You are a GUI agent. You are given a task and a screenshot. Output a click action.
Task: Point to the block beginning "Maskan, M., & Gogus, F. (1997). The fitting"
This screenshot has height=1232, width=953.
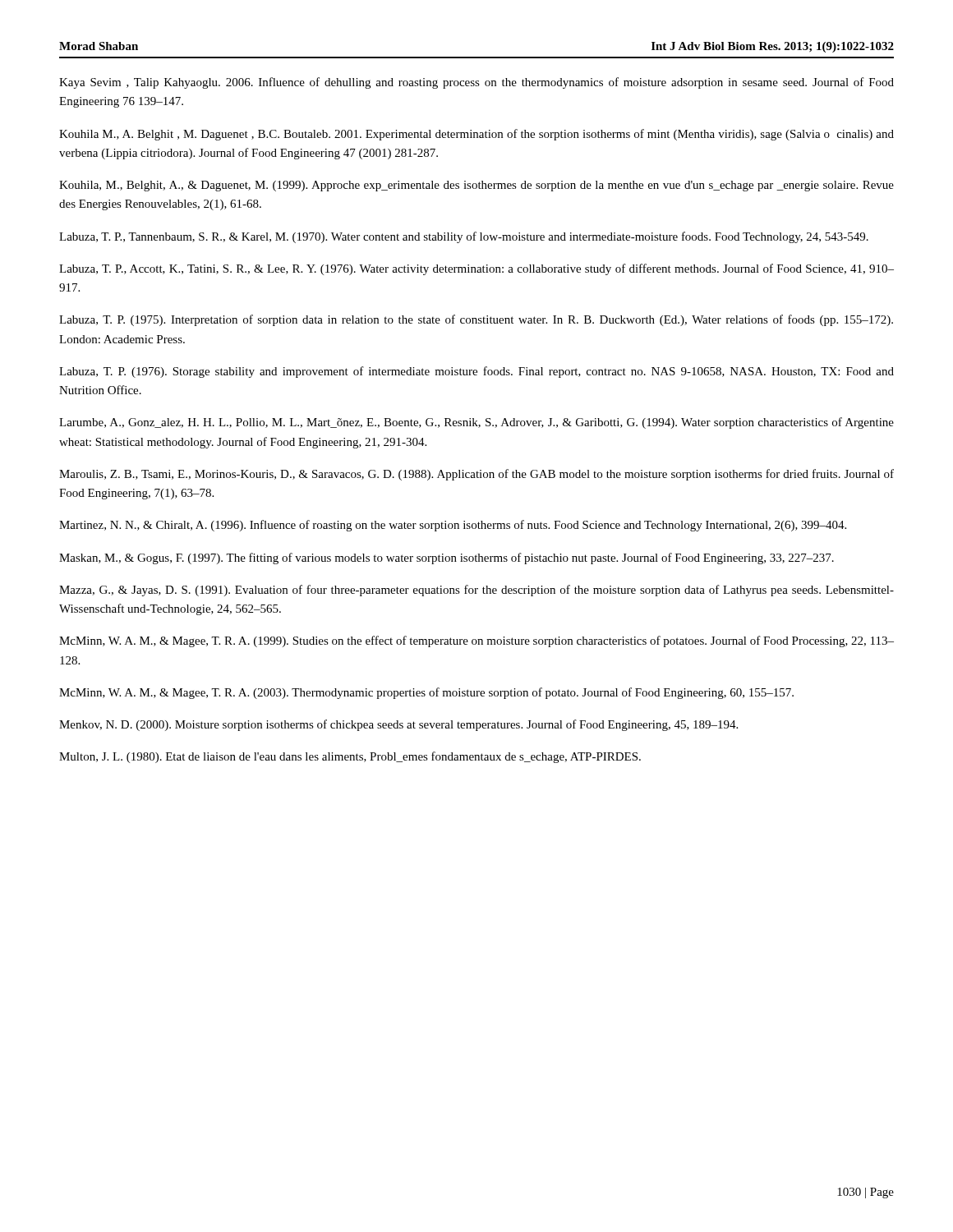click(447, 557)
